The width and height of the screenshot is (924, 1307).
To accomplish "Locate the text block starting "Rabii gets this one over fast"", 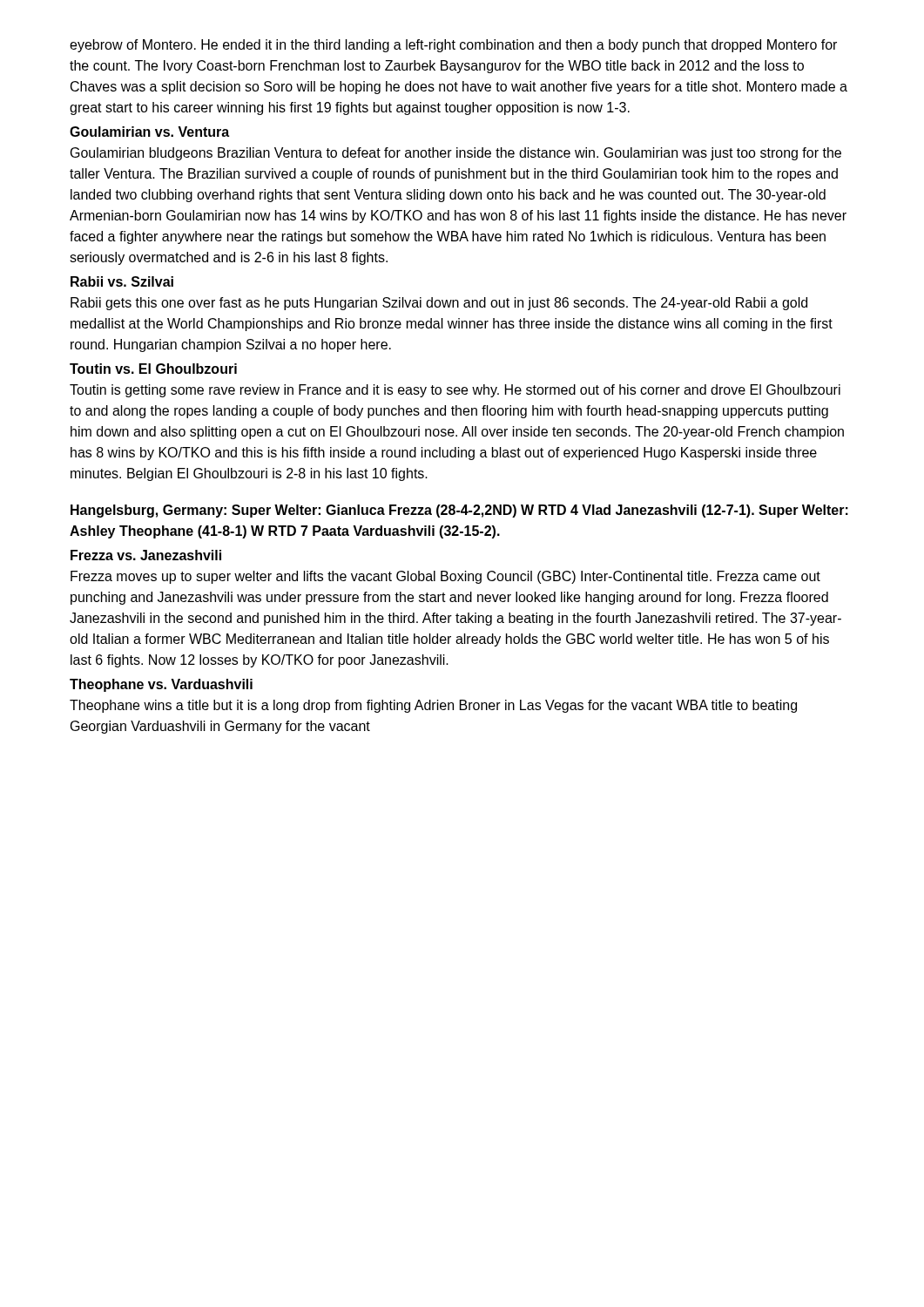I will tap(462, 324).
